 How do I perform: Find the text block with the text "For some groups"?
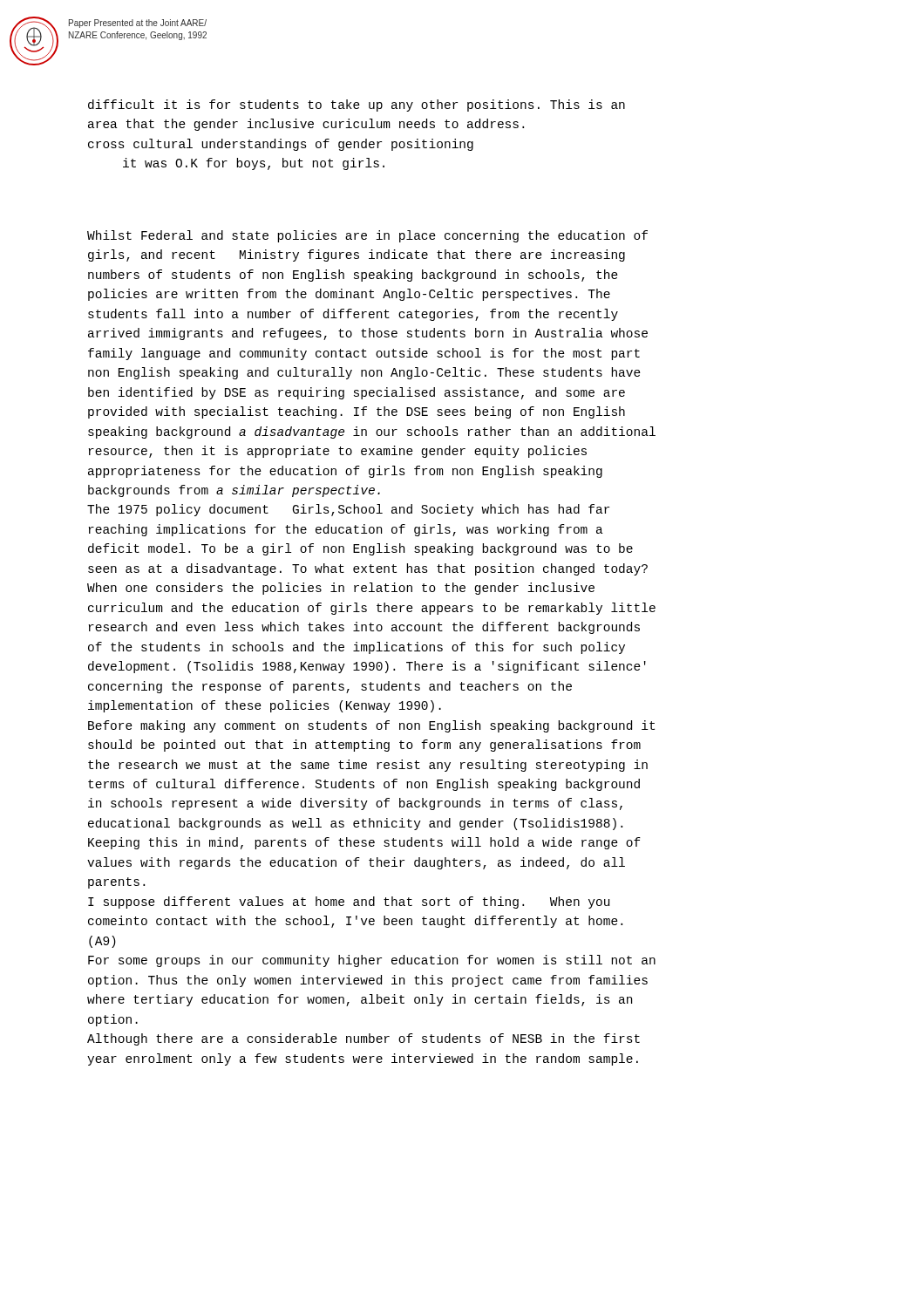(x=372, y=991)
